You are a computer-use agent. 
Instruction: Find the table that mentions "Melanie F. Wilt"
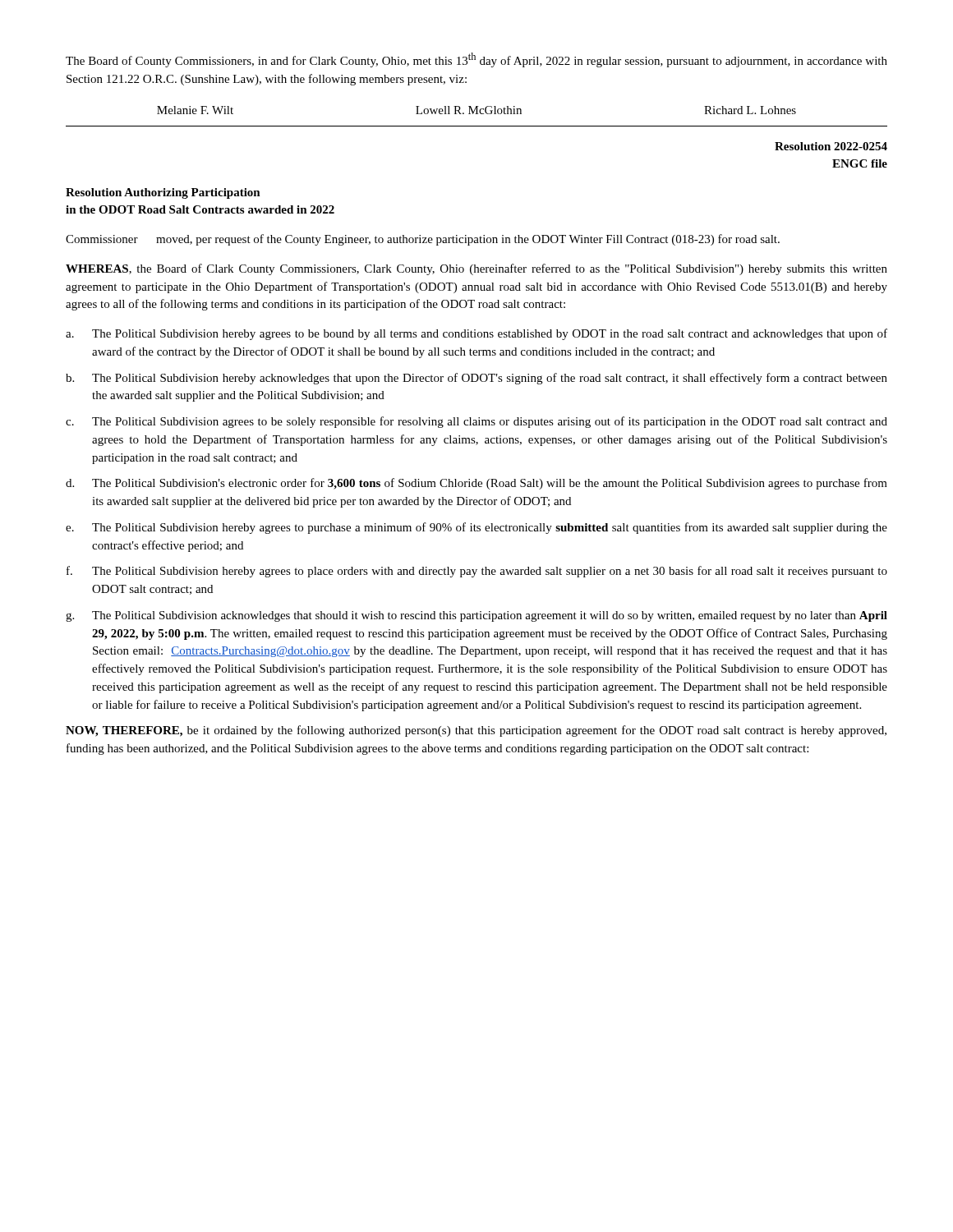point(476,110)
